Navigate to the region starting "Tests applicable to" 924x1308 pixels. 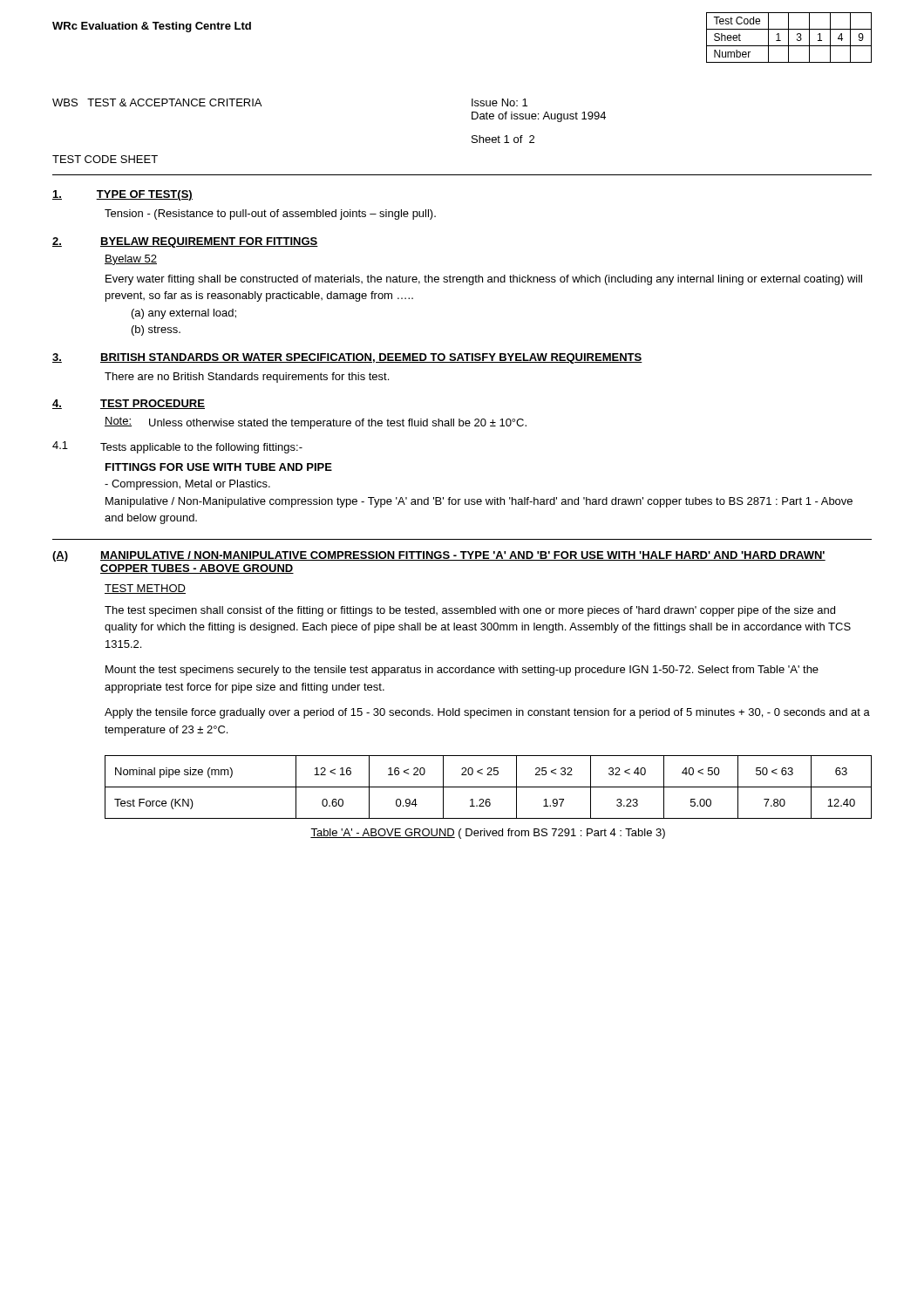201,446
